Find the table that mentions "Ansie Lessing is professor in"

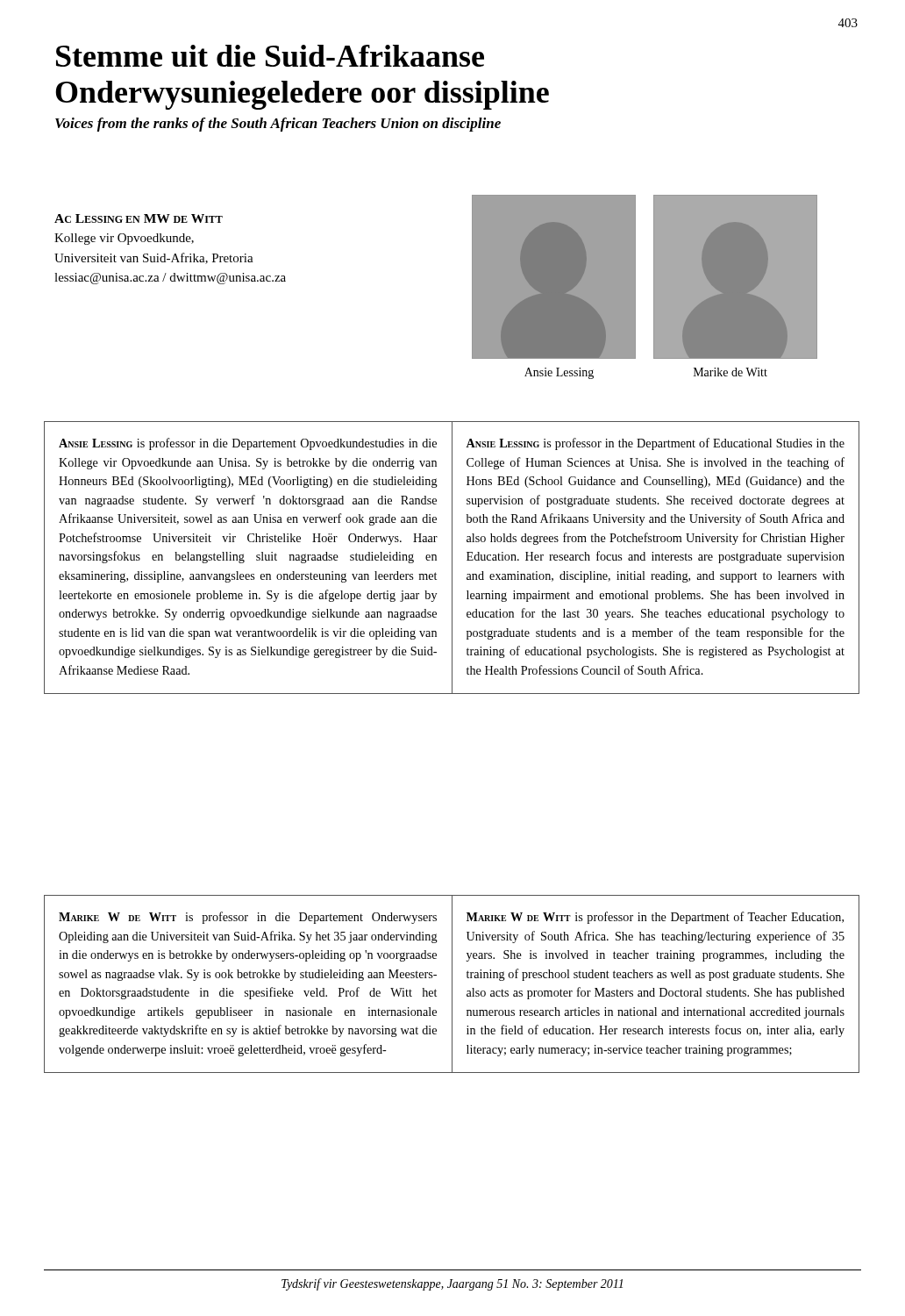452,557
